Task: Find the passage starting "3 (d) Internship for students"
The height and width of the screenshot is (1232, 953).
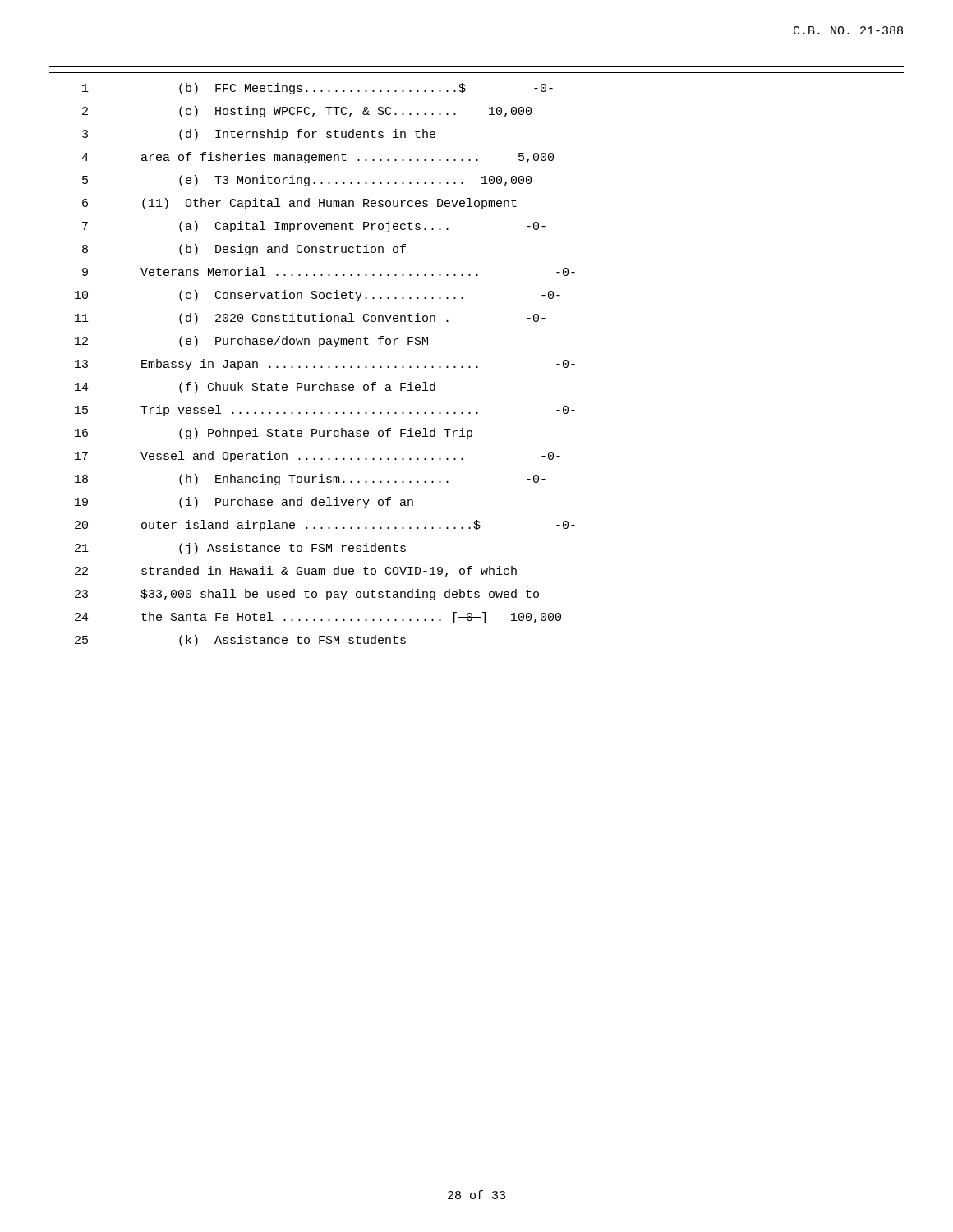Action: coord(259,135)
